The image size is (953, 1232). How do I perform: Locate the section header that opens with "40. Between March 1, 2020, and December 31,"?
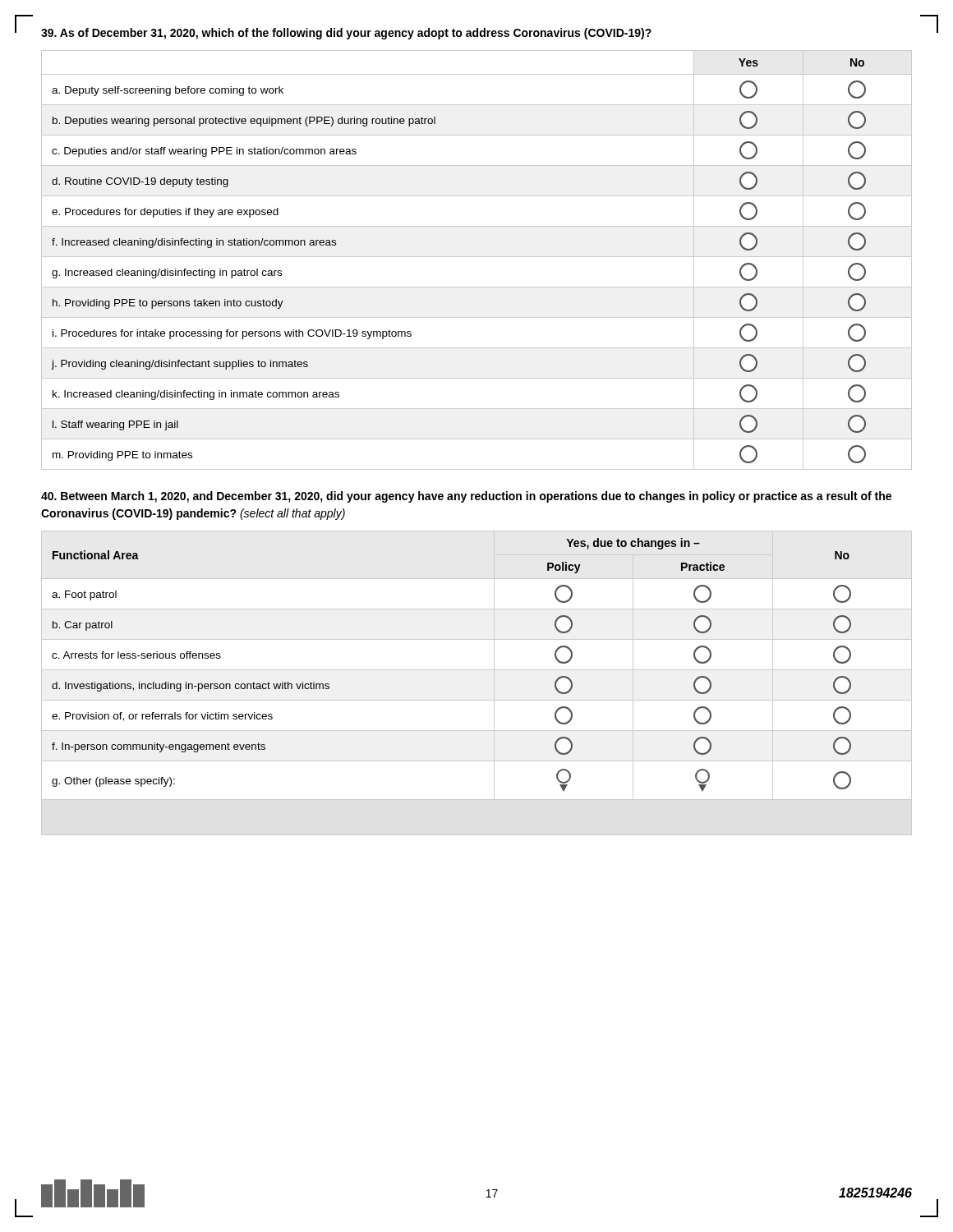pyautogui.click(x=466, y=505)
